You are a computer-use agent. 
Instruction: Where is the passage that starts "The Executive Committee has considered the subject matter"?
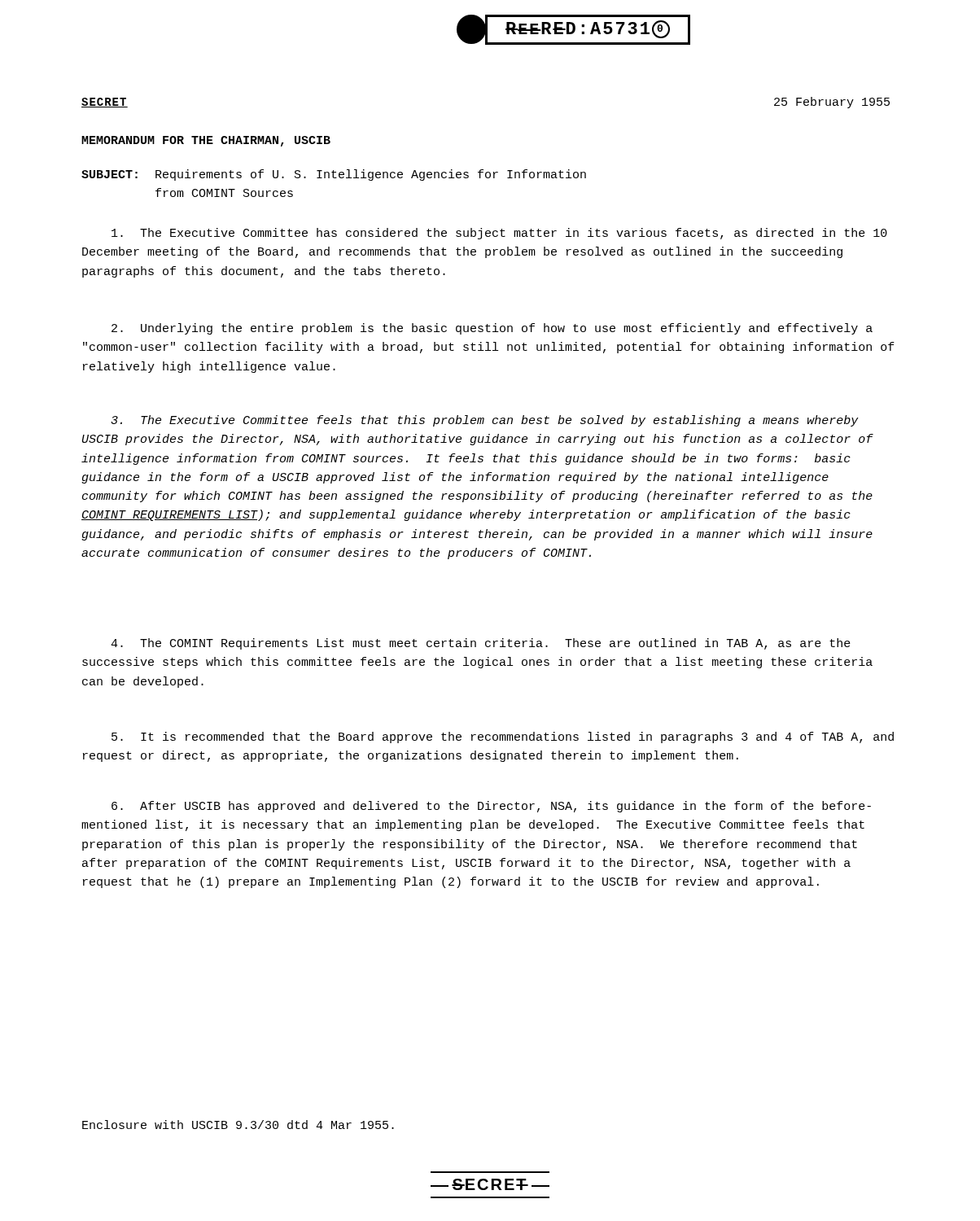[484, 253]
